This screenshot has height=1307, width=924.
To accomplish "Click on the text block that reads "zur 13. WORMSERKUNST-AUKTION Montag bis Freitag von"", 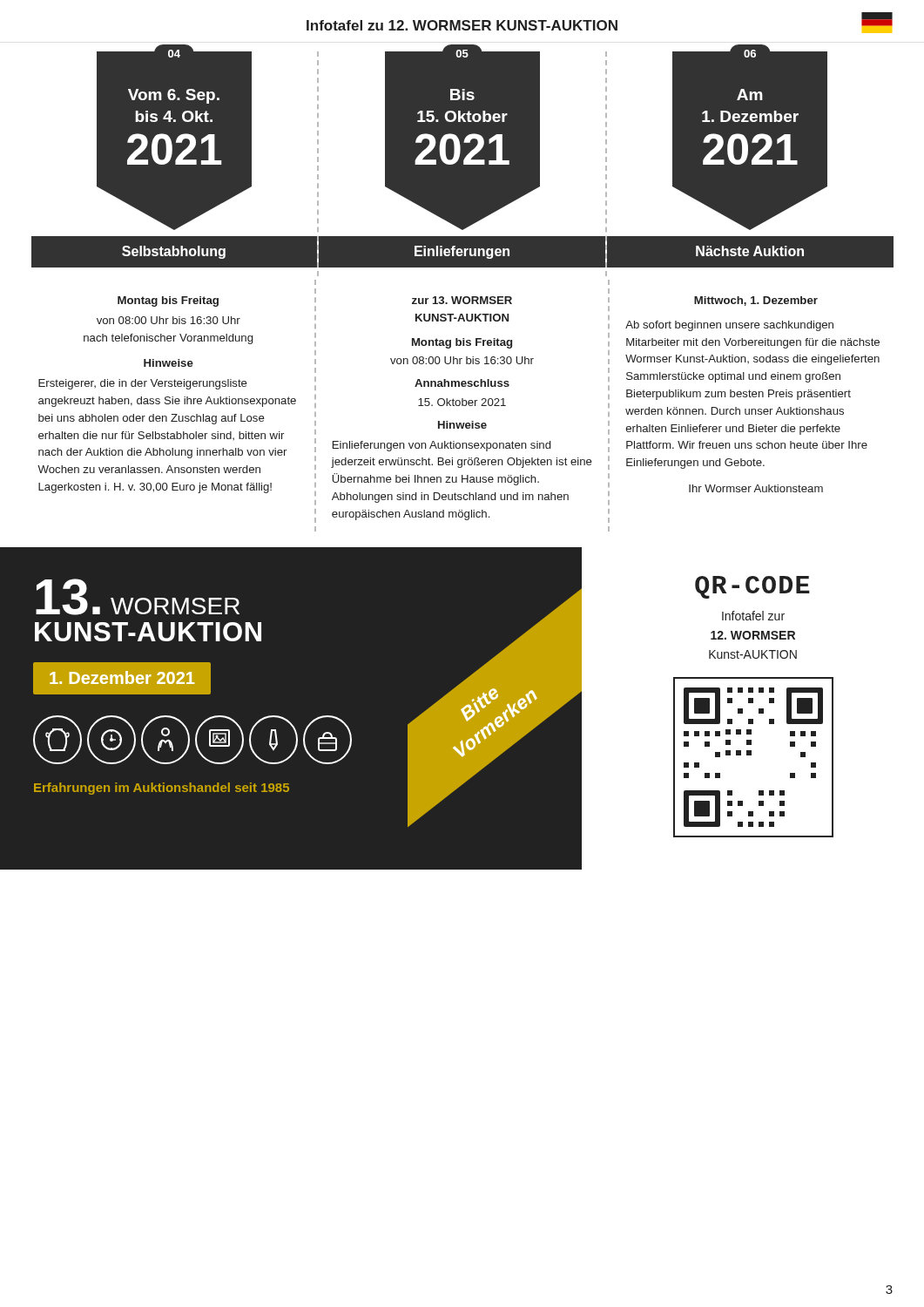I will point(462,407).
